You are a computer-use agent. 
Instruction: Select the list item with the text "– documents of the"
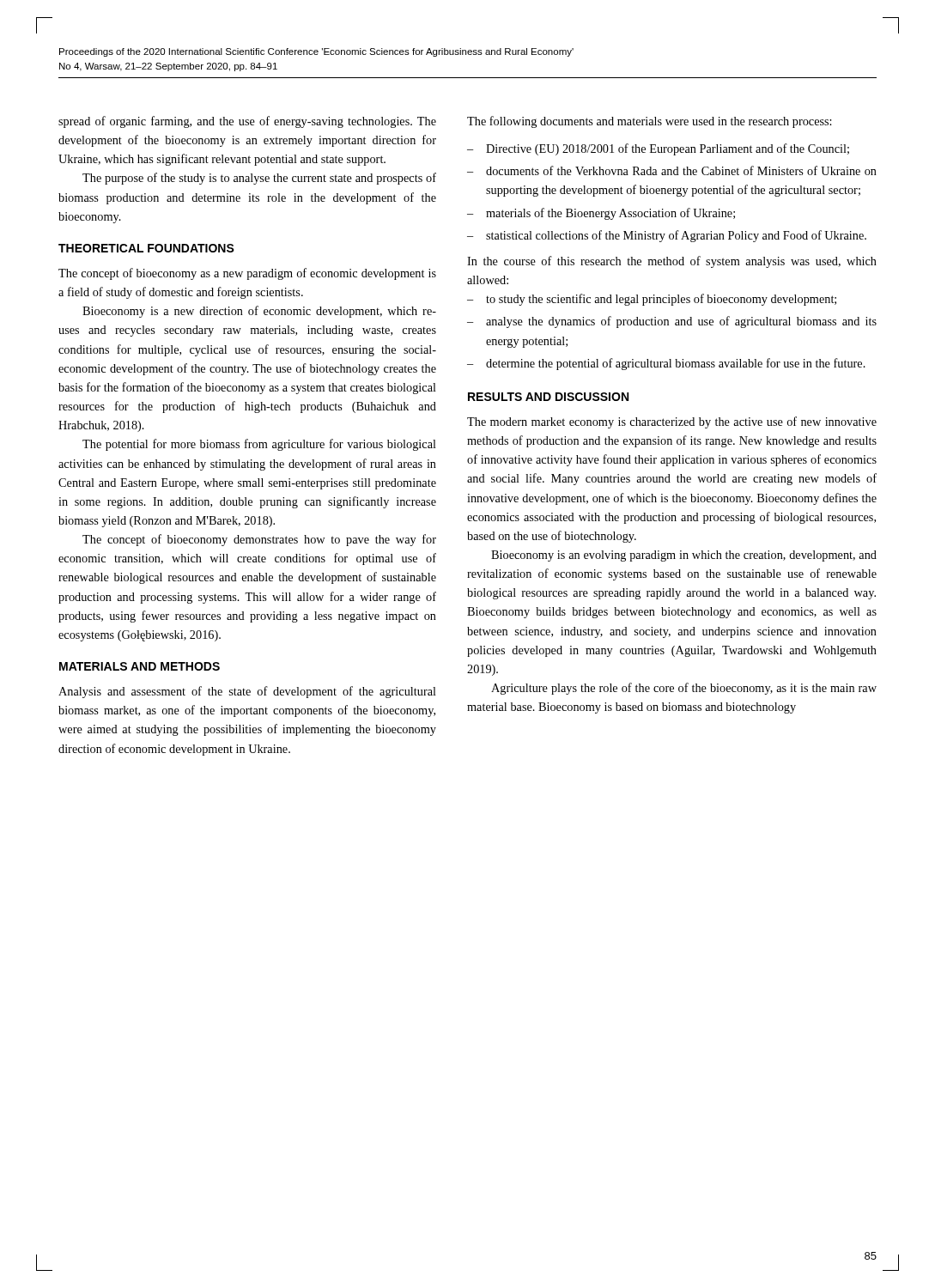coord(672,181)
